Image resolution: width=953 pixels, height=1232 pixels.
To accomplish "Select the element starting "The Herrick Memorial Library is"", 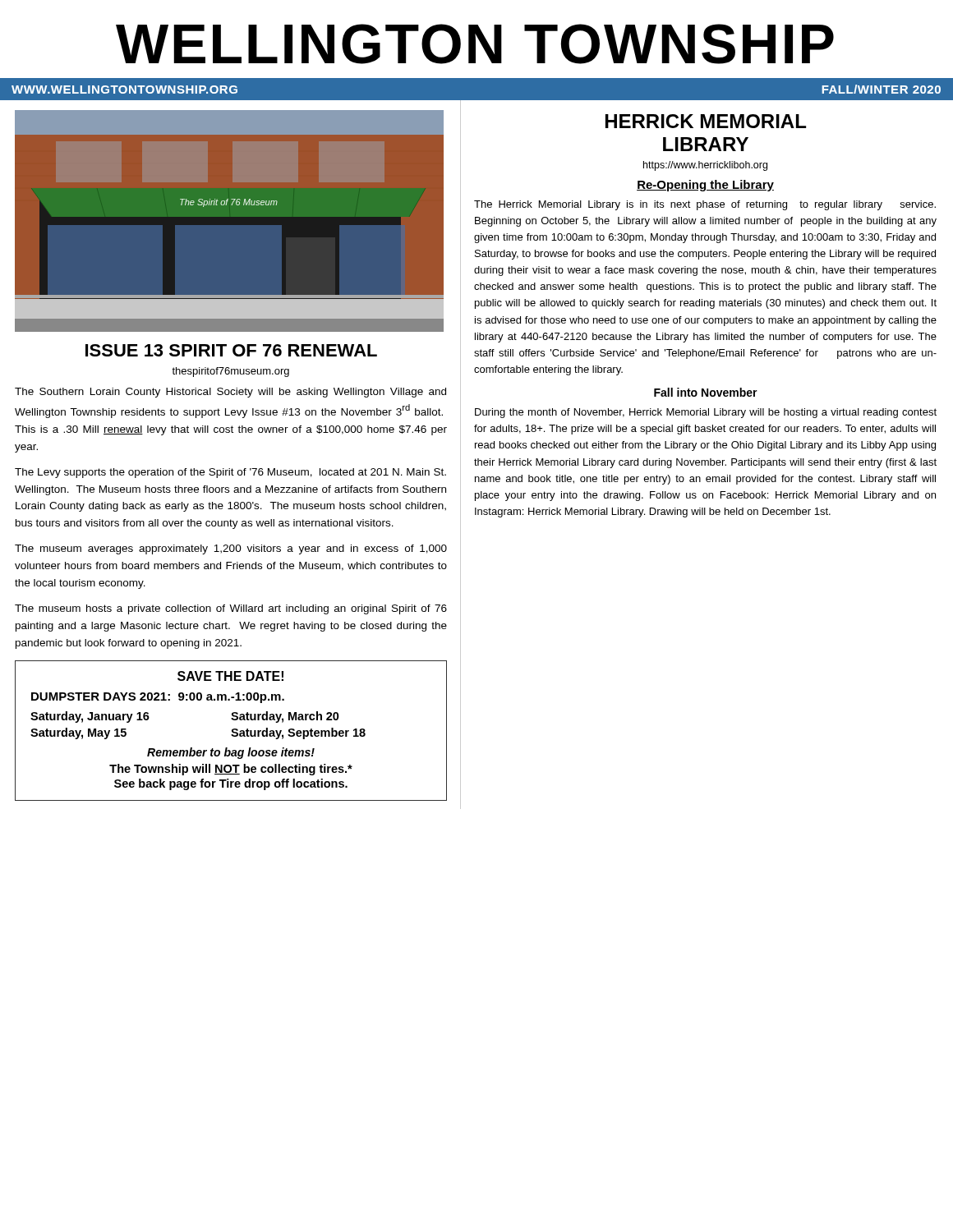I will pyautogui.click(x=705, y=287).
